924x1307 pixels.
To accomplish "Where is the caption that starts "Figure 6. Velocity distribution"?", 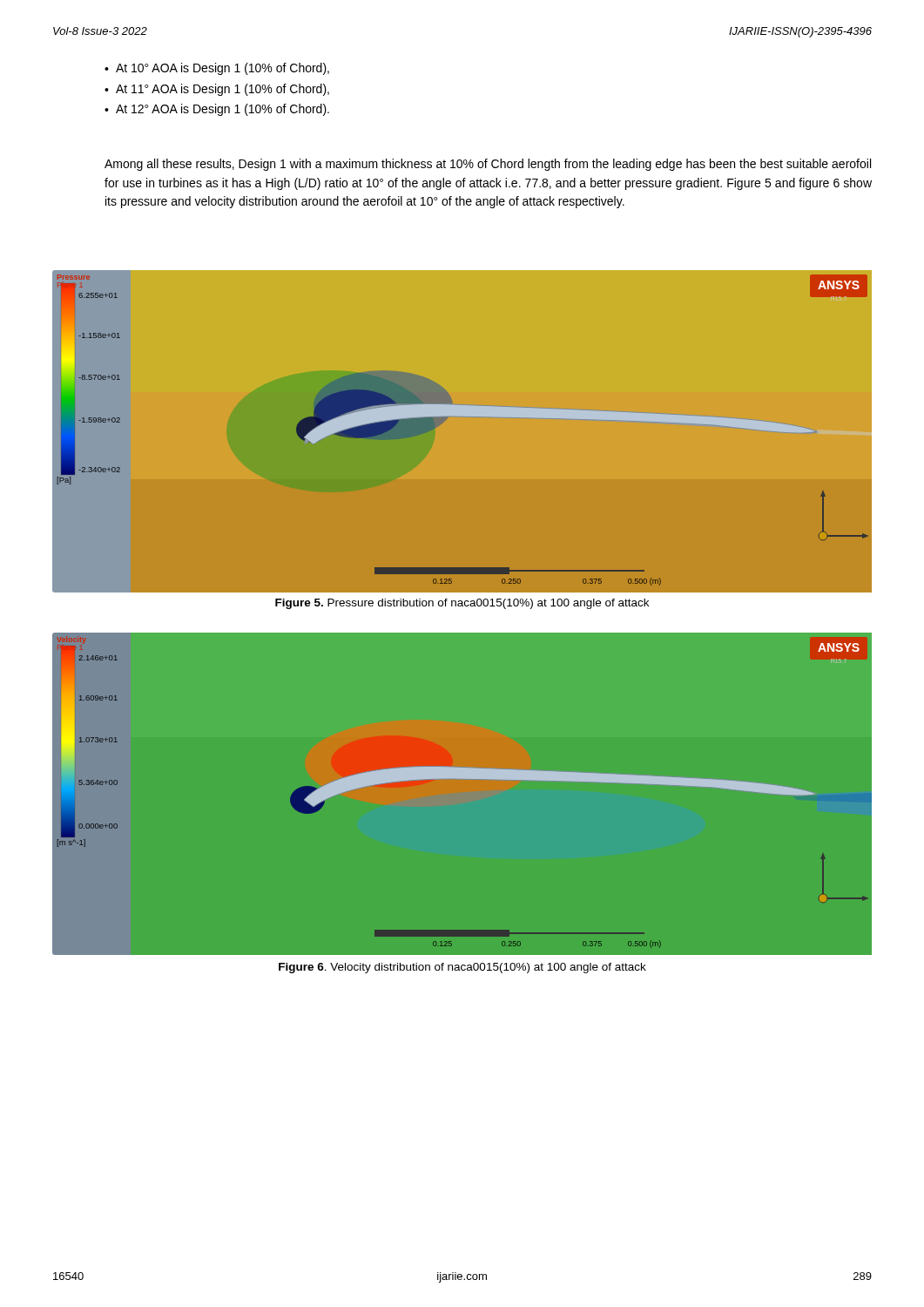I will click(x=462, y=967).
